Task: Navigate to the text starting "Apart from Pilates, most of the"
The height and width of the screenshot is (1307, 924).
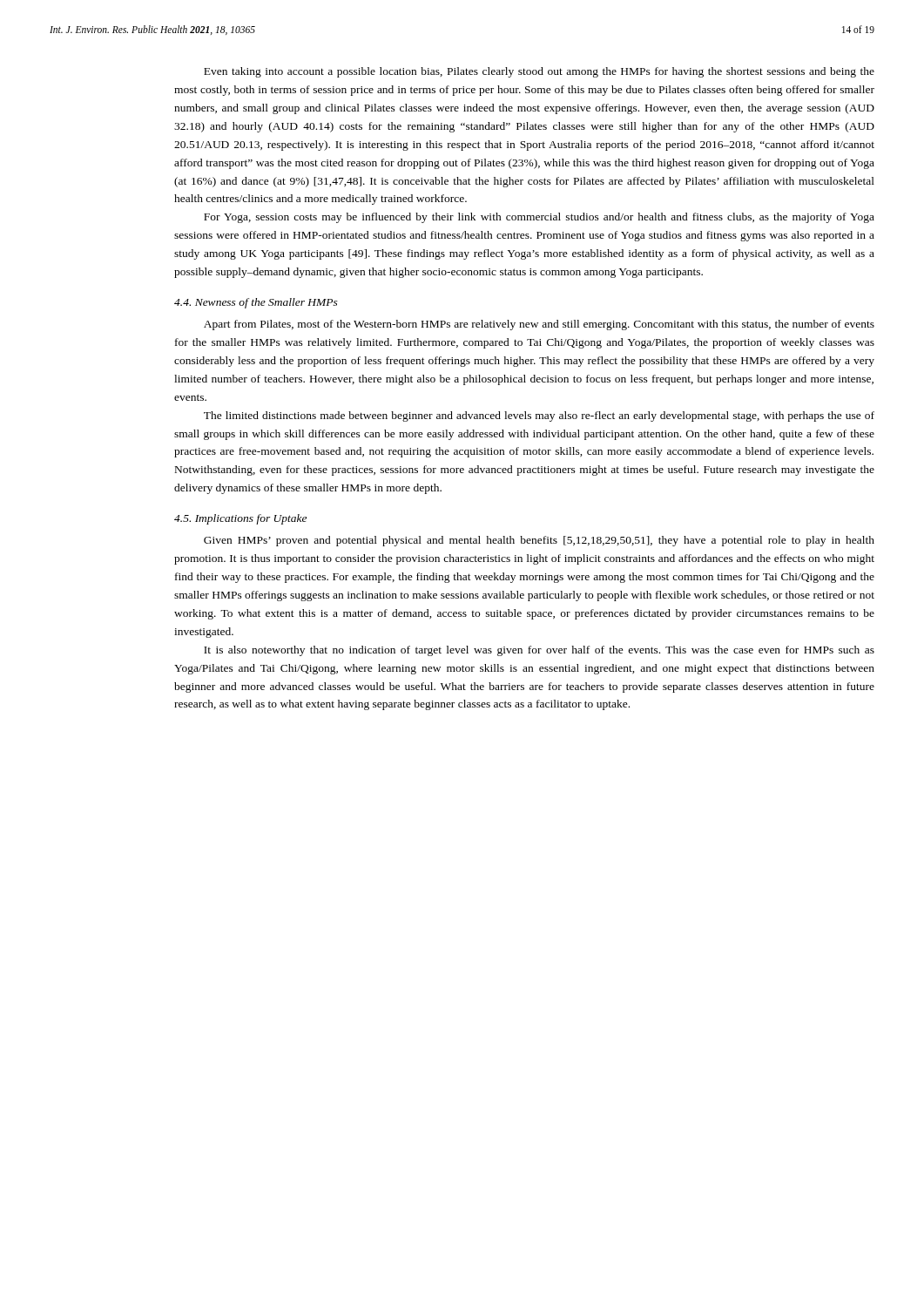Action: (x=524, y=361)
